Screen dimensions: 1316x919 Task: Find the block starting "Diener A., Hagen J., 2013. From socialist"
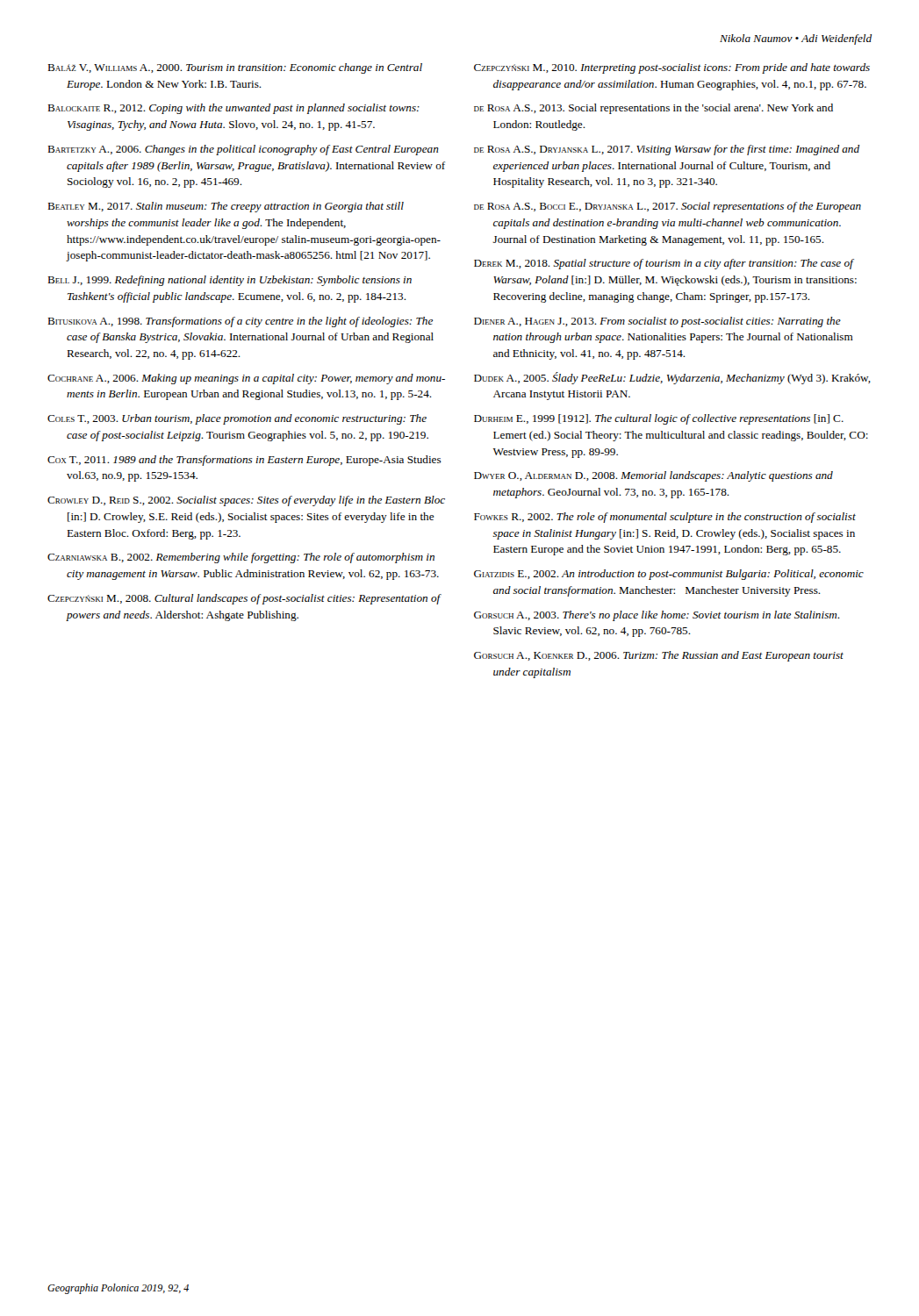pyautogui.click(x=663, y=337)
